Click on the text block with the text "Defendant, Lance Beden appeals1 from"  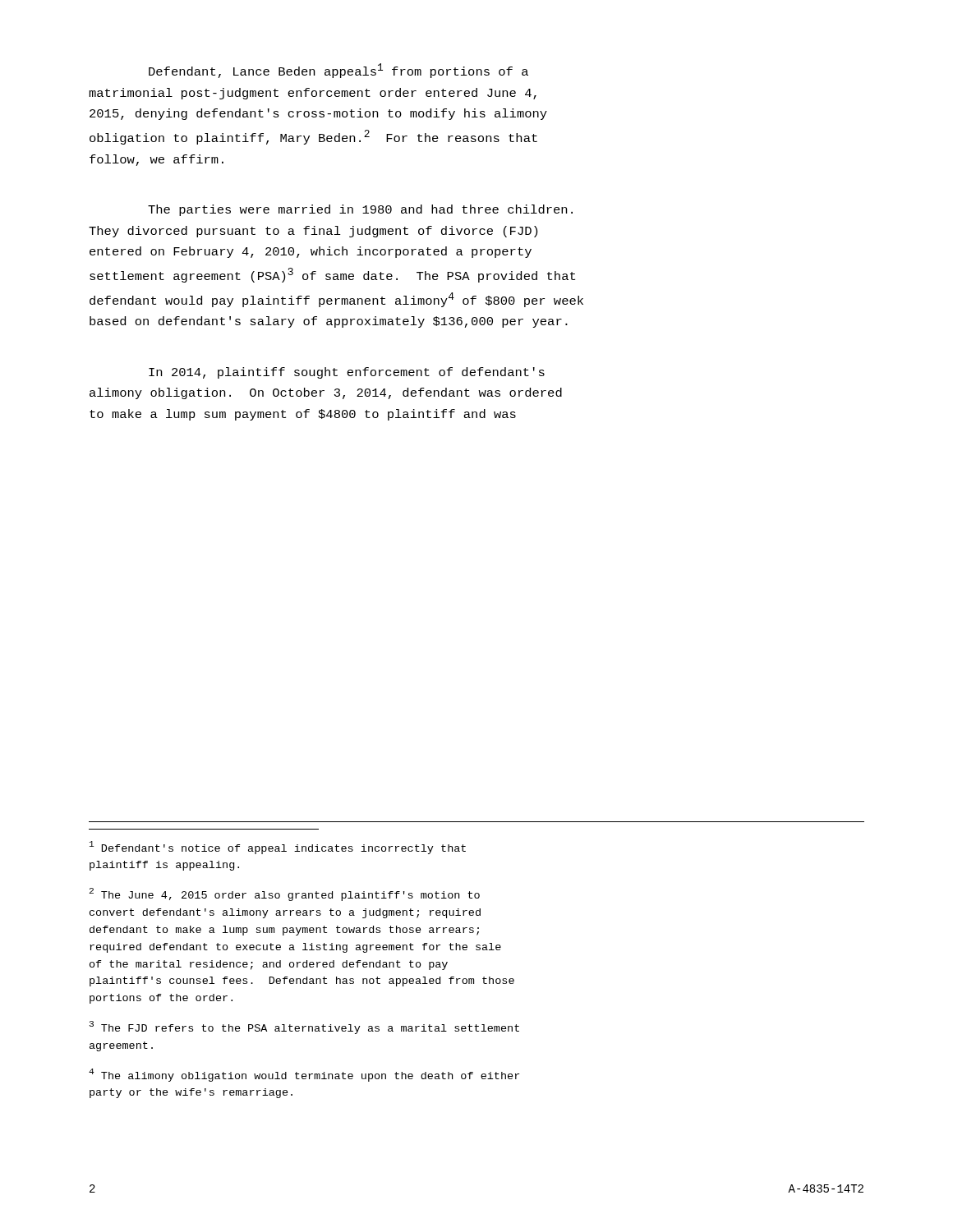coord(476,115)
